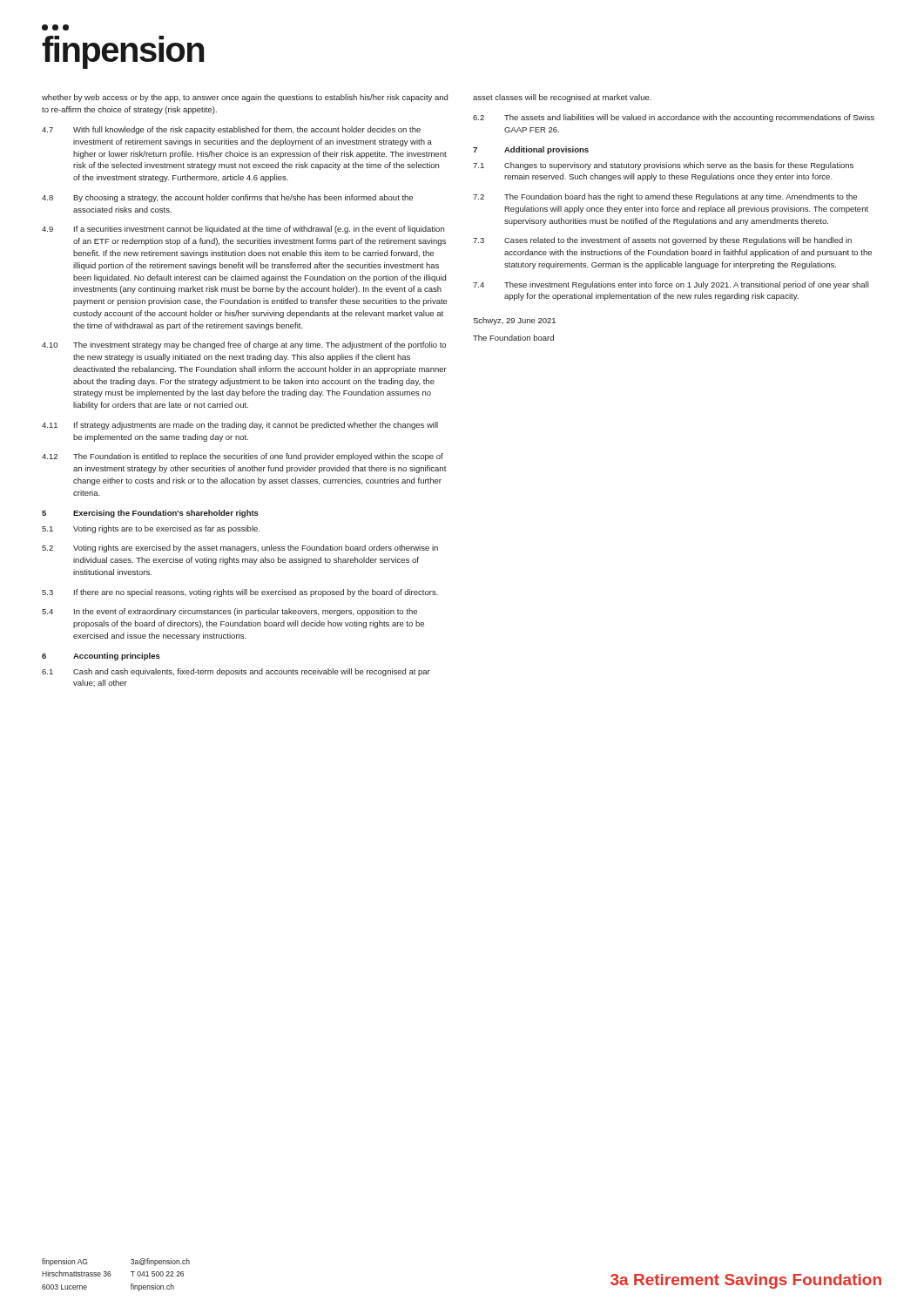Point to the text starting "4.11 If strategy adjustments"
Image resolution: width=924 pixels, height=1307 pixels.
coord(245,431)
